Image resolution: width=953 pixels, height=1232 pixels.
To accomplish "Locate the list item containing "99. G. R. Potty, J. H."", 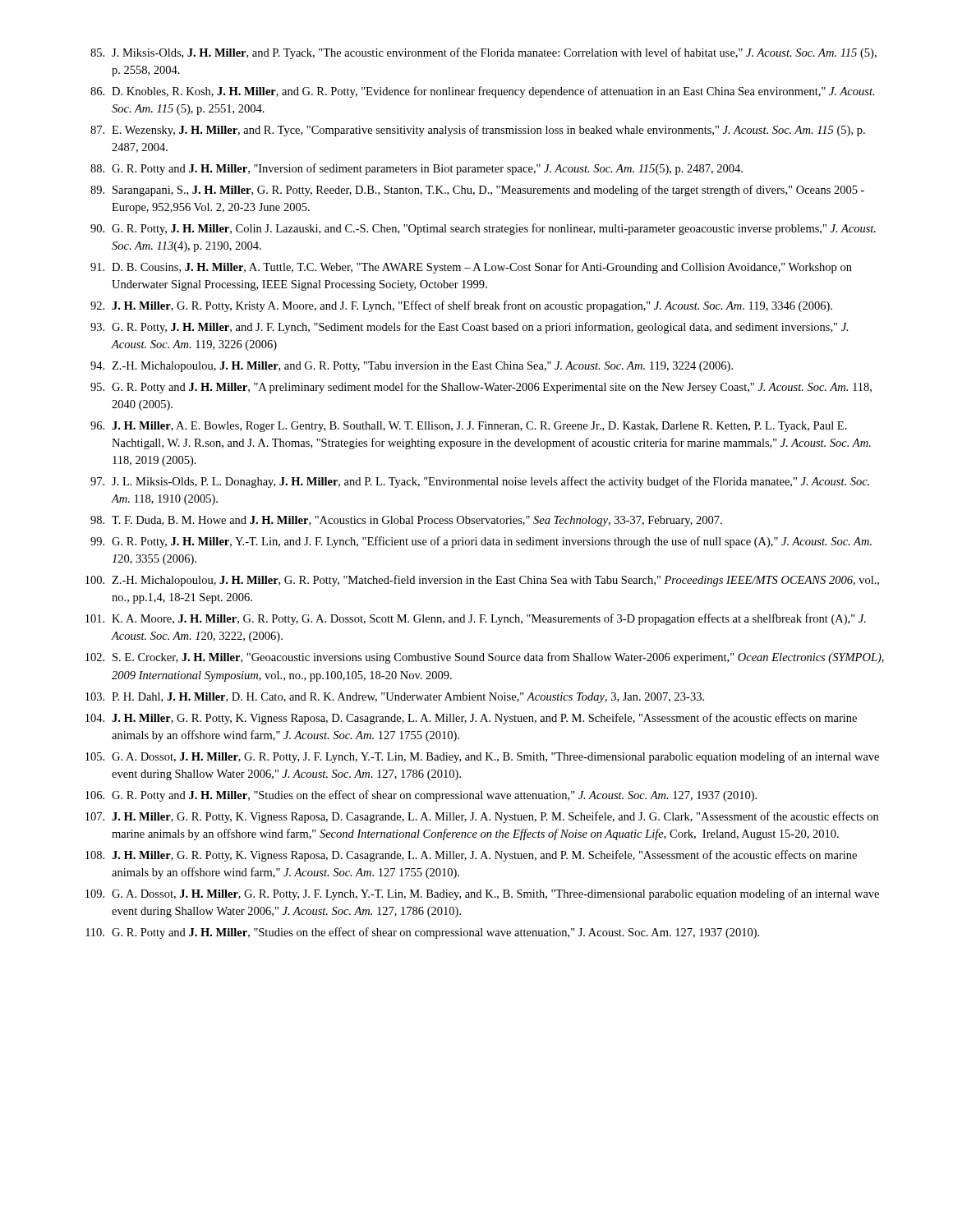I will click(476, 551).
